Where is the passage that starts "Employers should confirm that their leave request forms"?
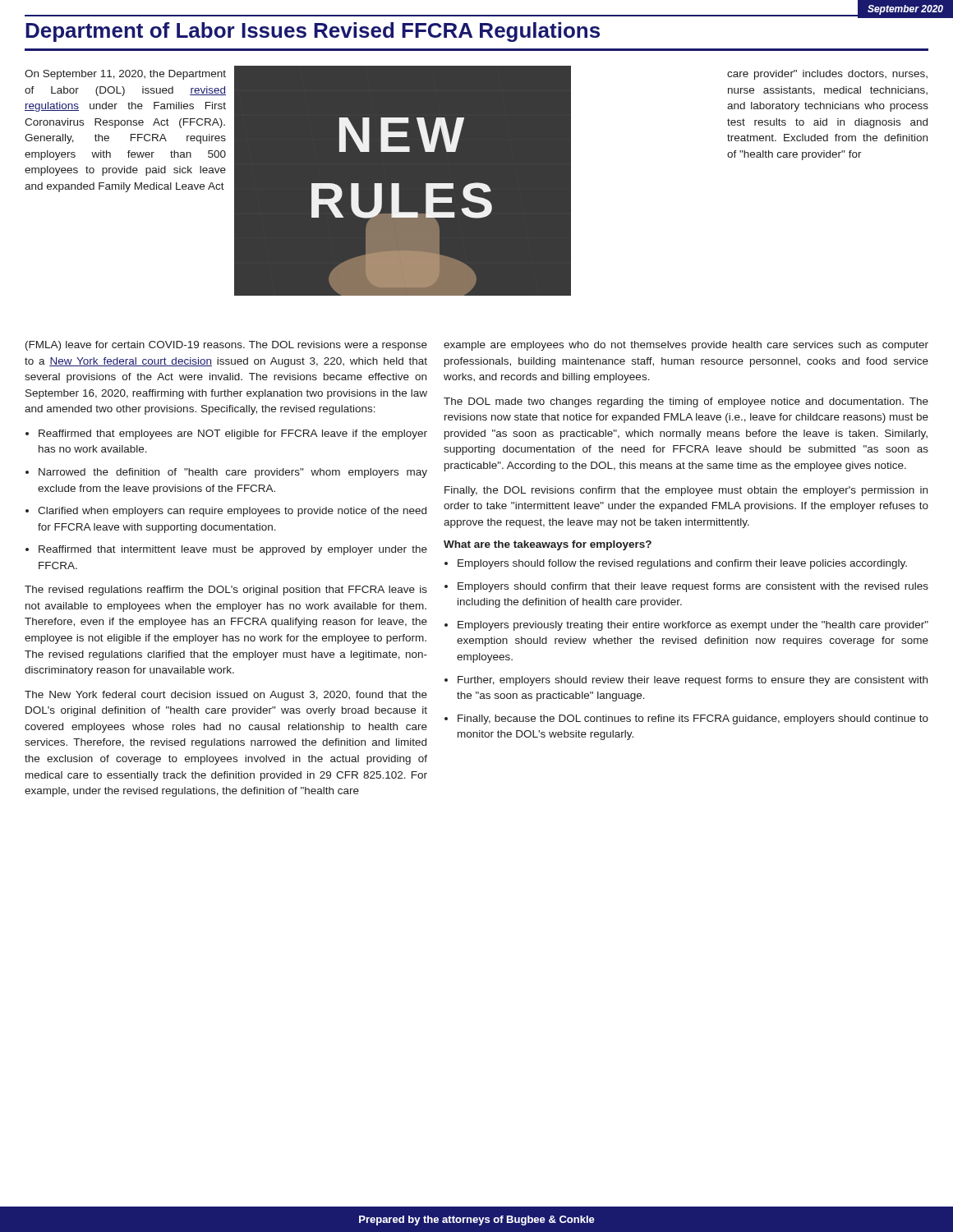The image size is (953, 1232). (x=693, y=594)
